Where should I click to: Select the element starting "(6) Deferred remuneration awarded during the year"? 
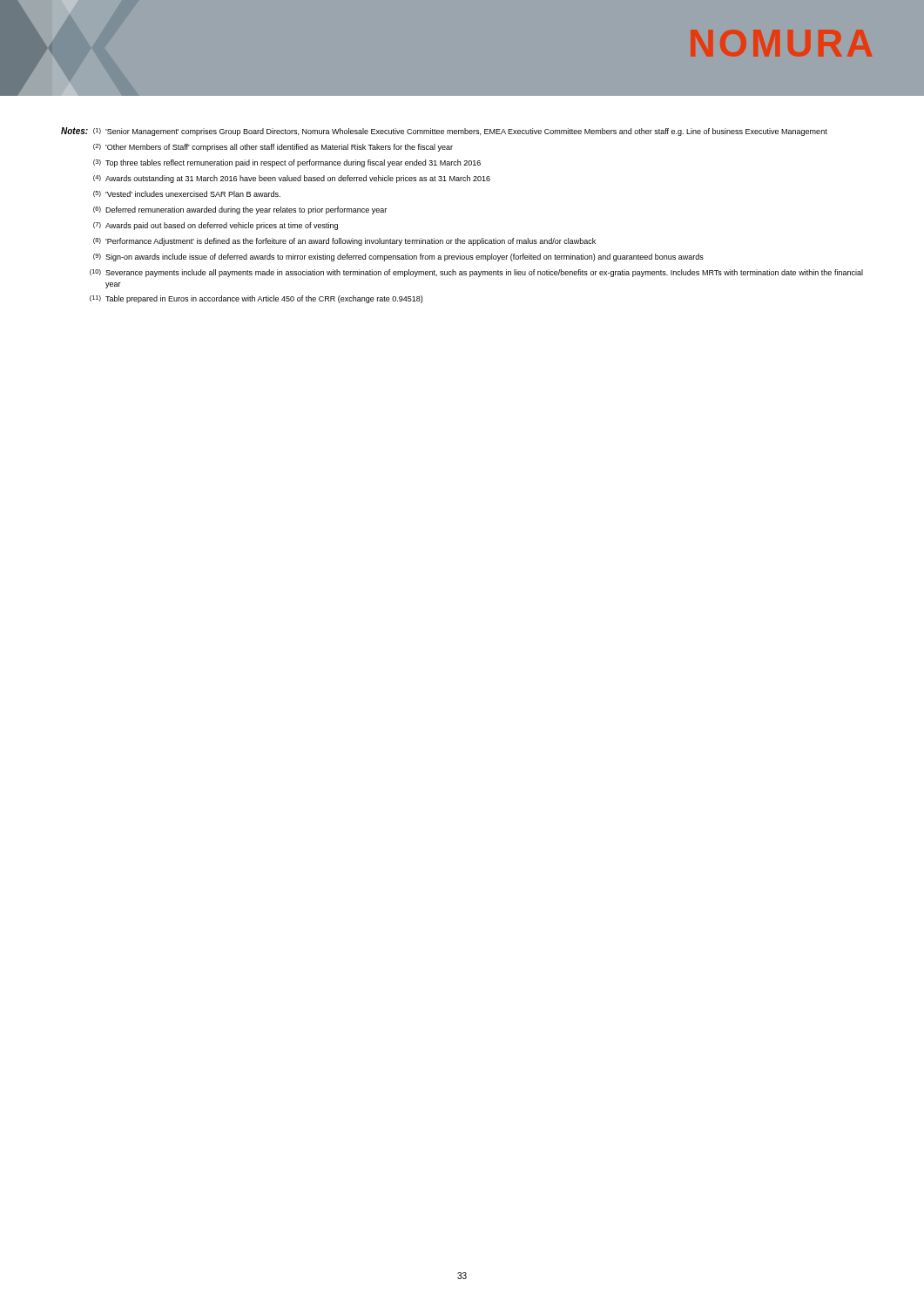pos(240,210)
